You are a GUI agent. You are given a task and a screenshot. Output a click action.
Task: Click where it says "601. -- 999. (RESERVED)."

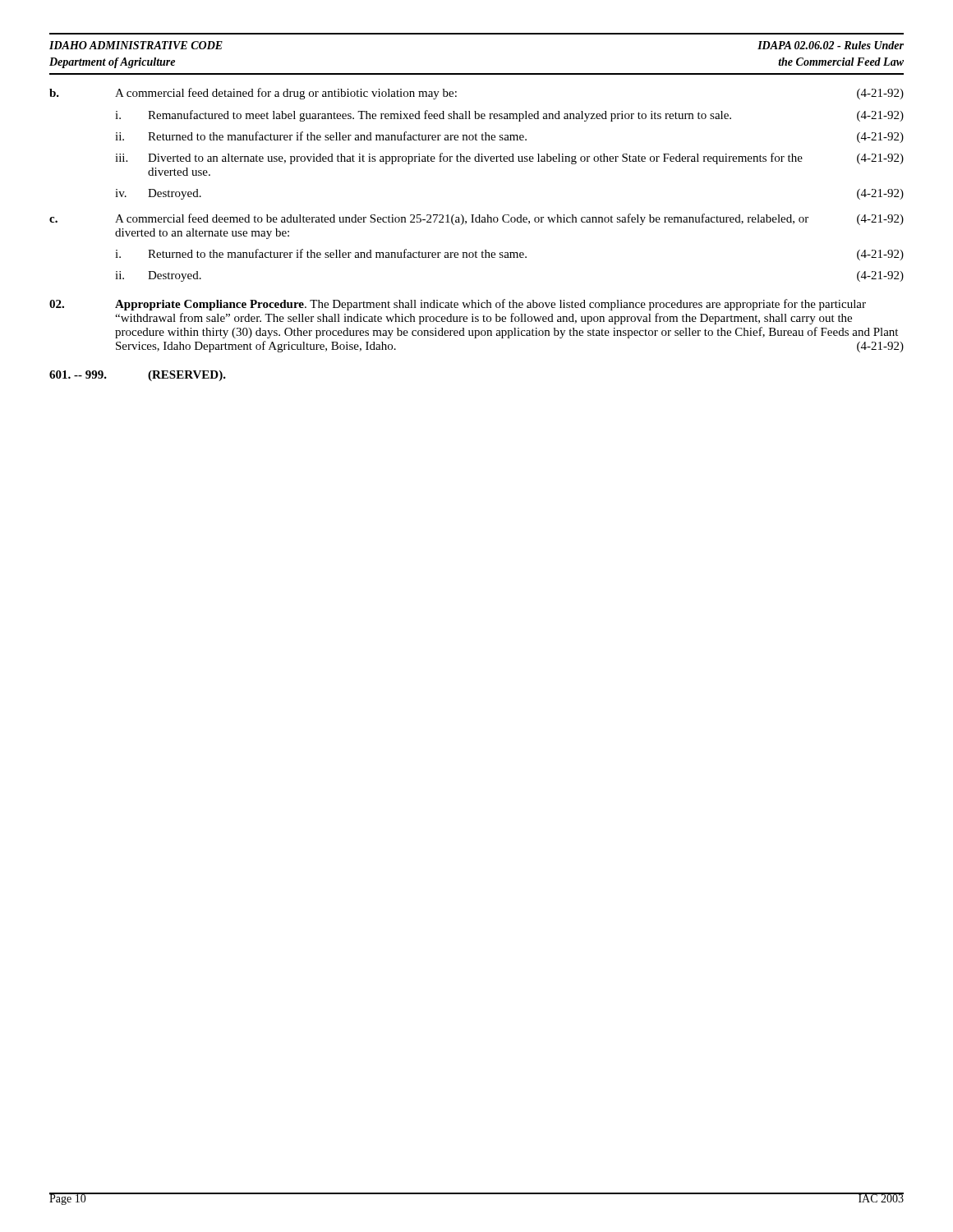pos(64,376)
